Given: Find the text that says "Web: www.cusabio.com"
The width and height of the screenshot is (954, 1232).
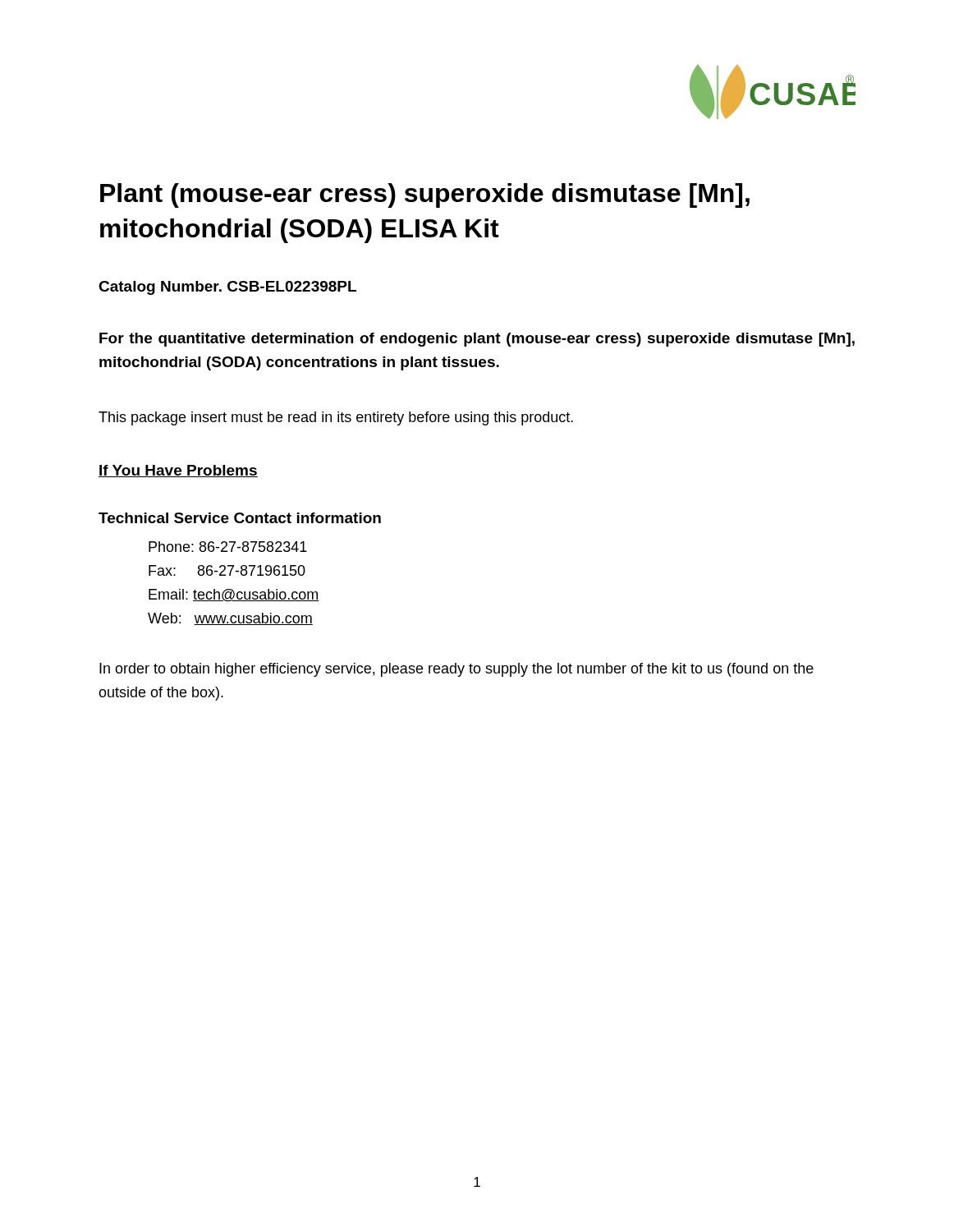Looking at the screenshot, I should coord(230,619).
